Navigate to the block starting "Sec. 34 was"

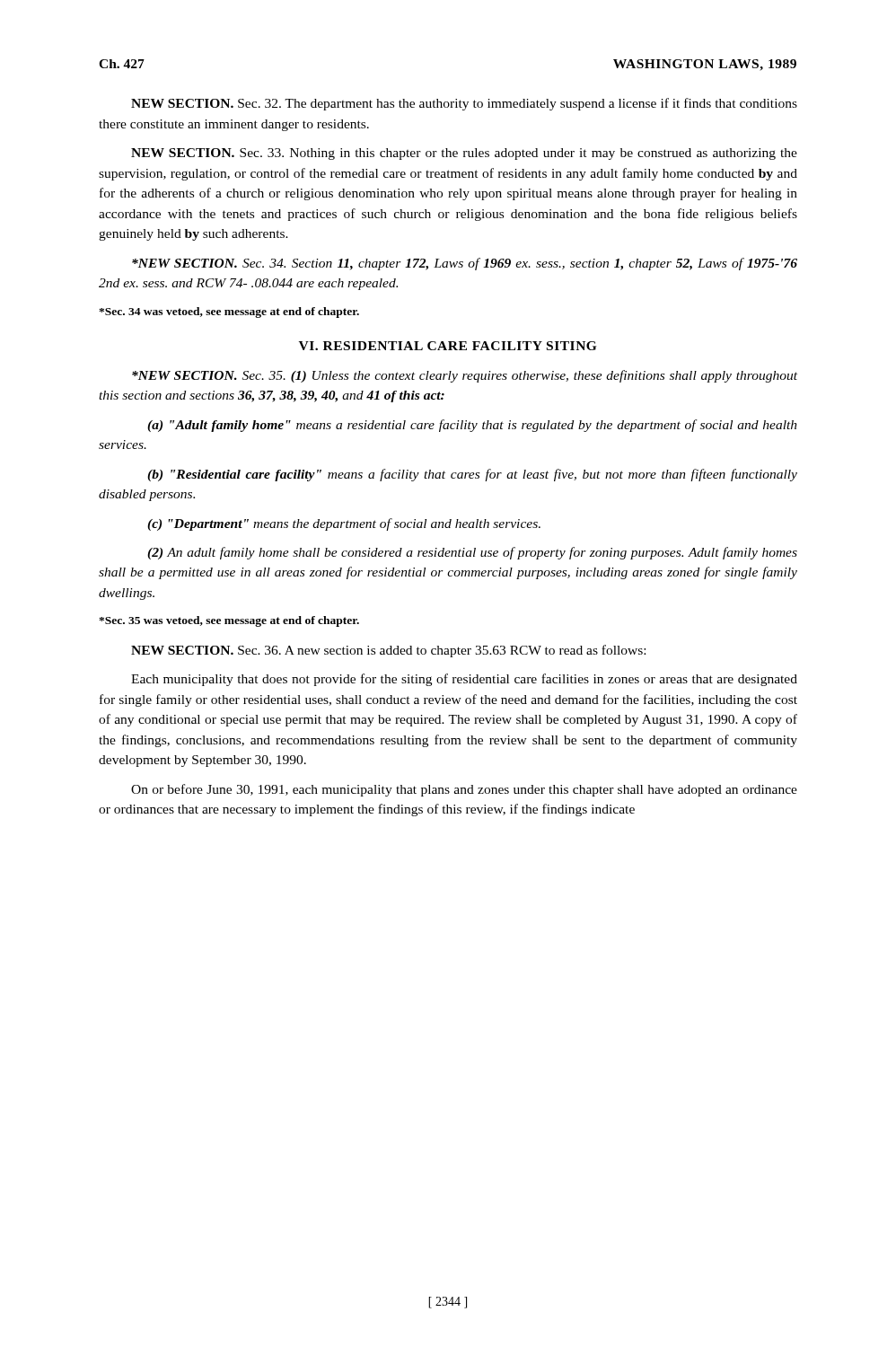pos(229,313)
